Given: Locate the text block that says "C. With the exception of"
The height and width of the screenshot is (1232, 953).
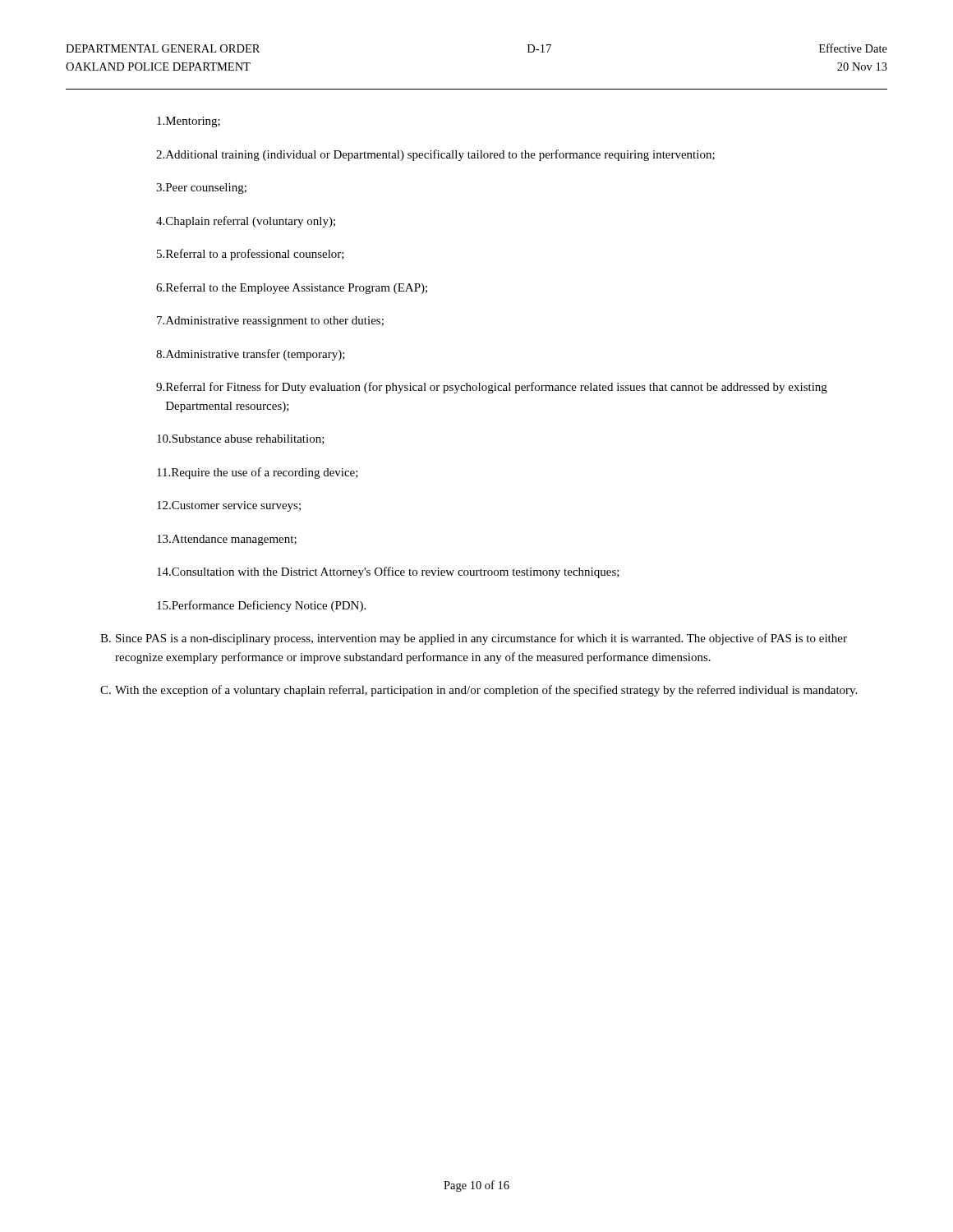Looking at the screenshot, I should [476, 690].
